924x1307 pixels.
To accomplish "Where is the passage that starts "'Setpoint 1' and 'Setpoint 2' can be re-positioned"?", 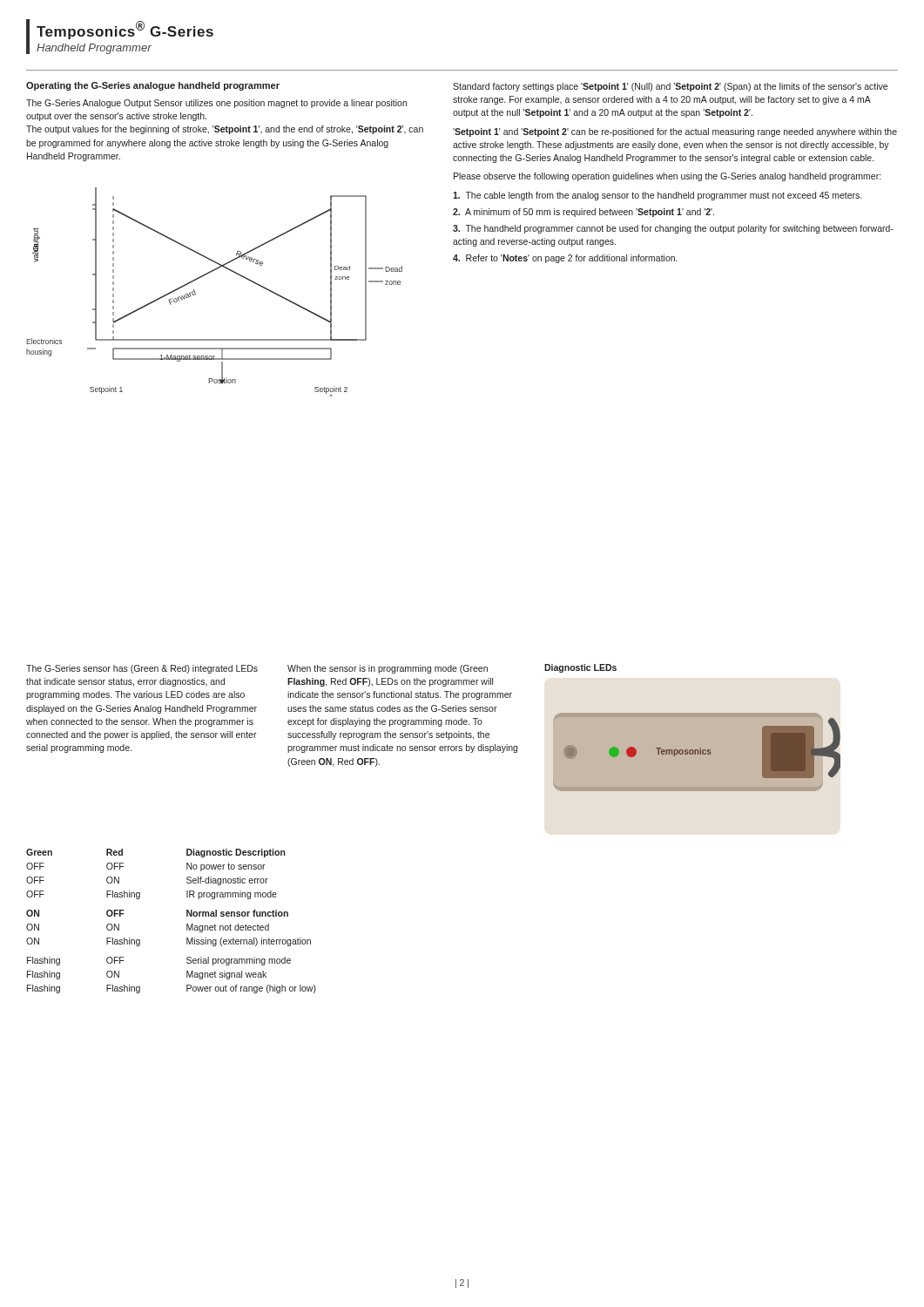I will (675, 144).
